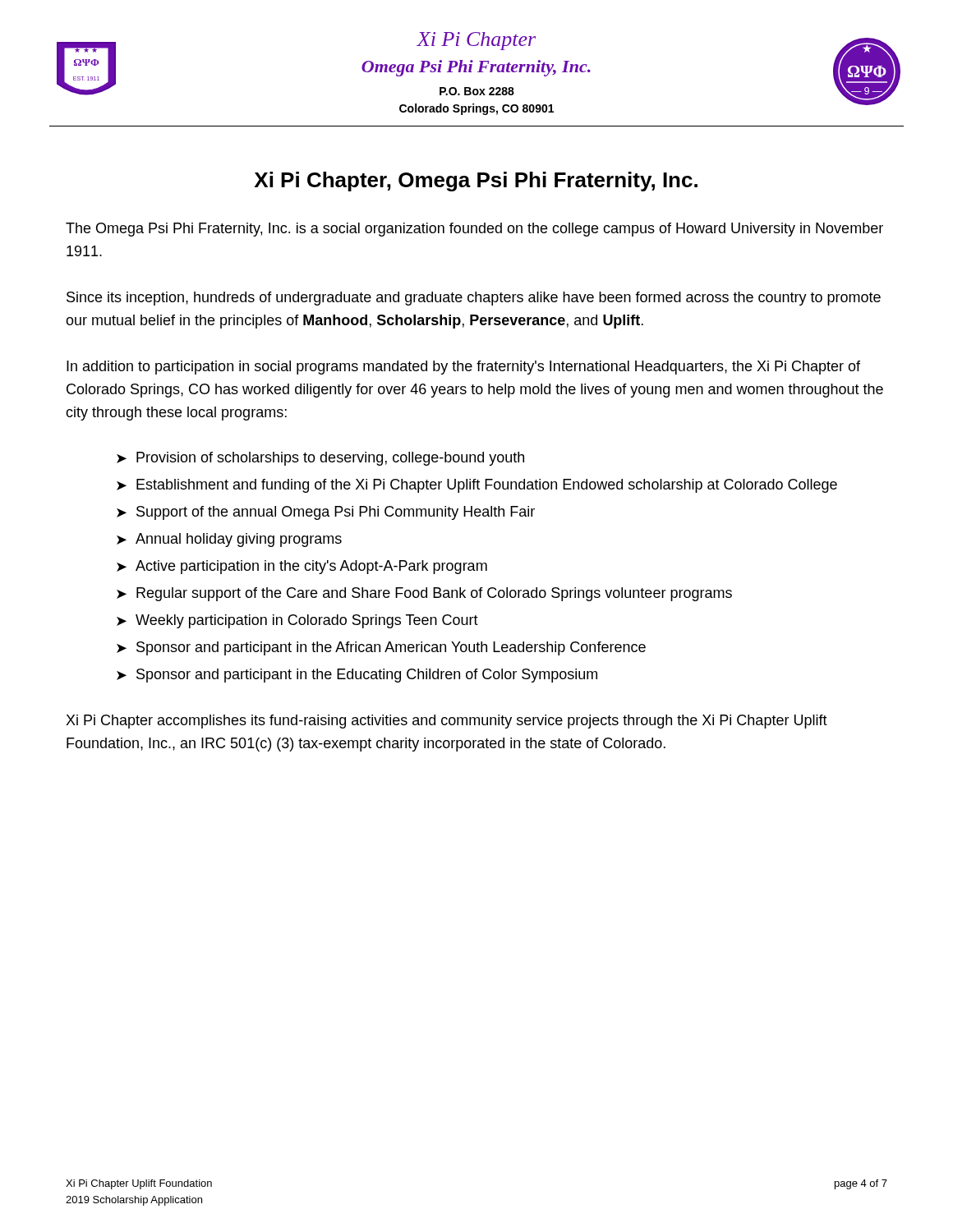Find the title that reads "Xi Pi Chapter, Omega Psi Phi"
The height and width of the screenshot is (1232, 953).
476,180
